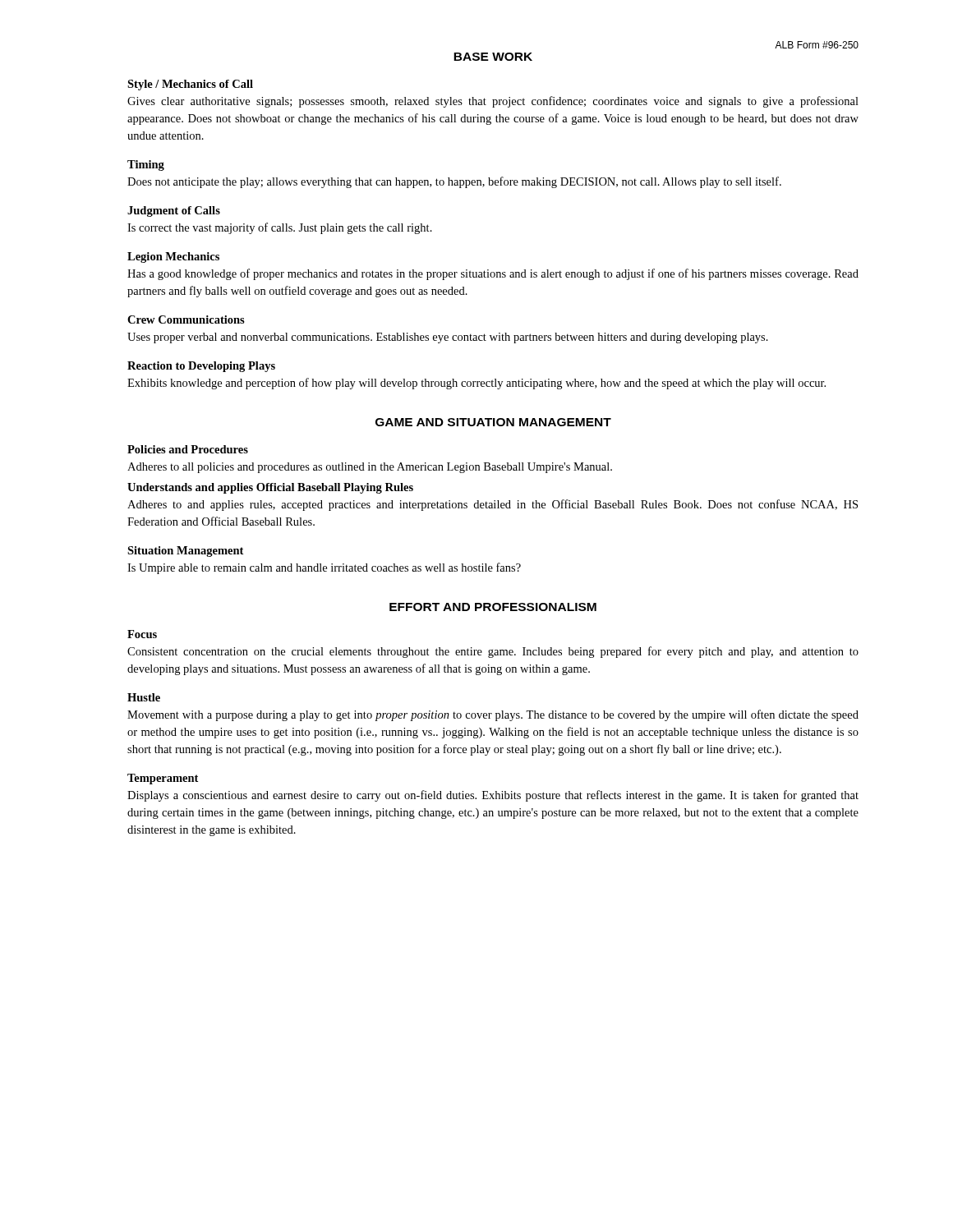Click on the text starting "Situation Management"

185,550
